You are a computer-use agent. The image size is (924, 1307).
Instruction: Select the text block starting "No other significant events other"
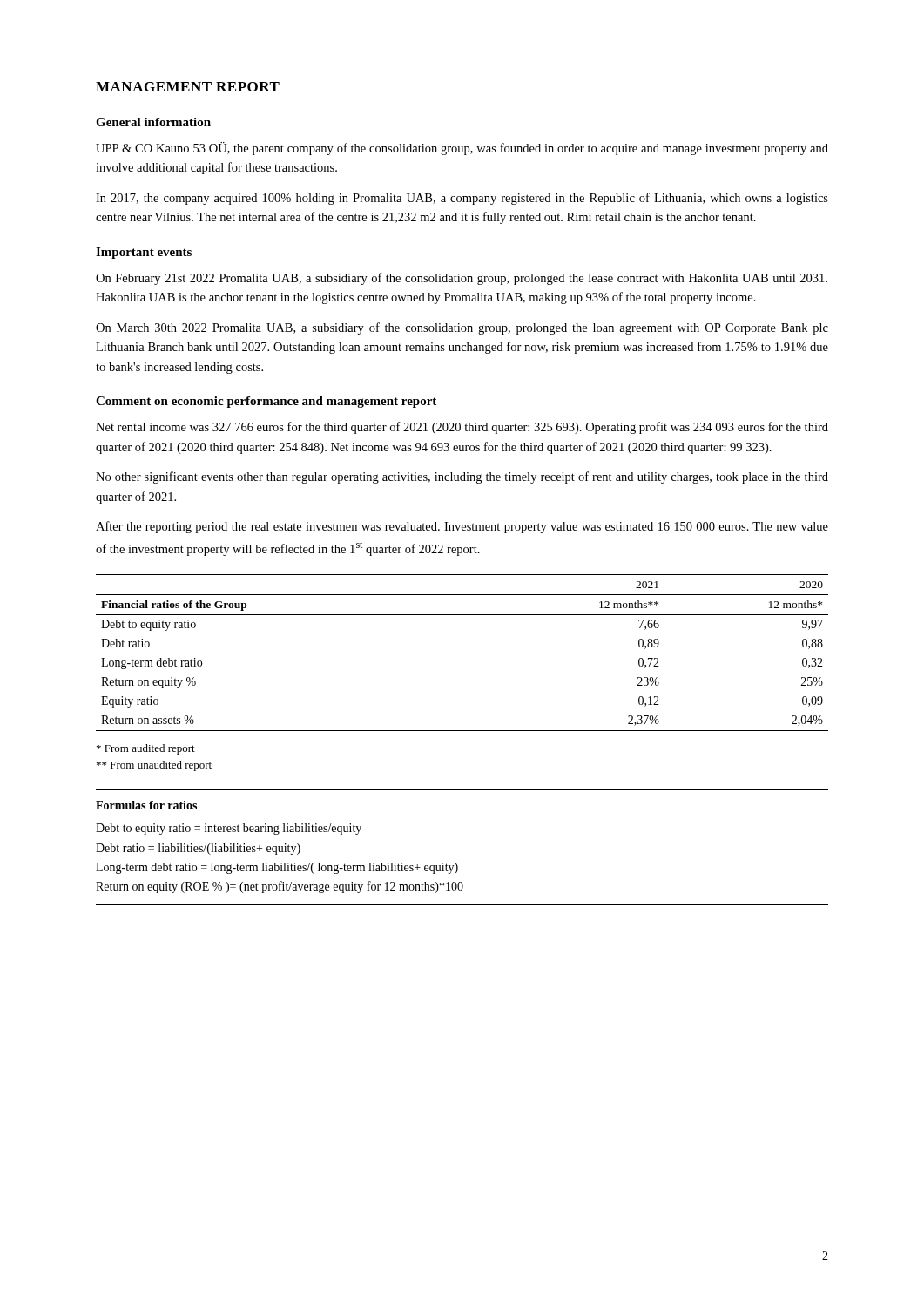[462, 487]
